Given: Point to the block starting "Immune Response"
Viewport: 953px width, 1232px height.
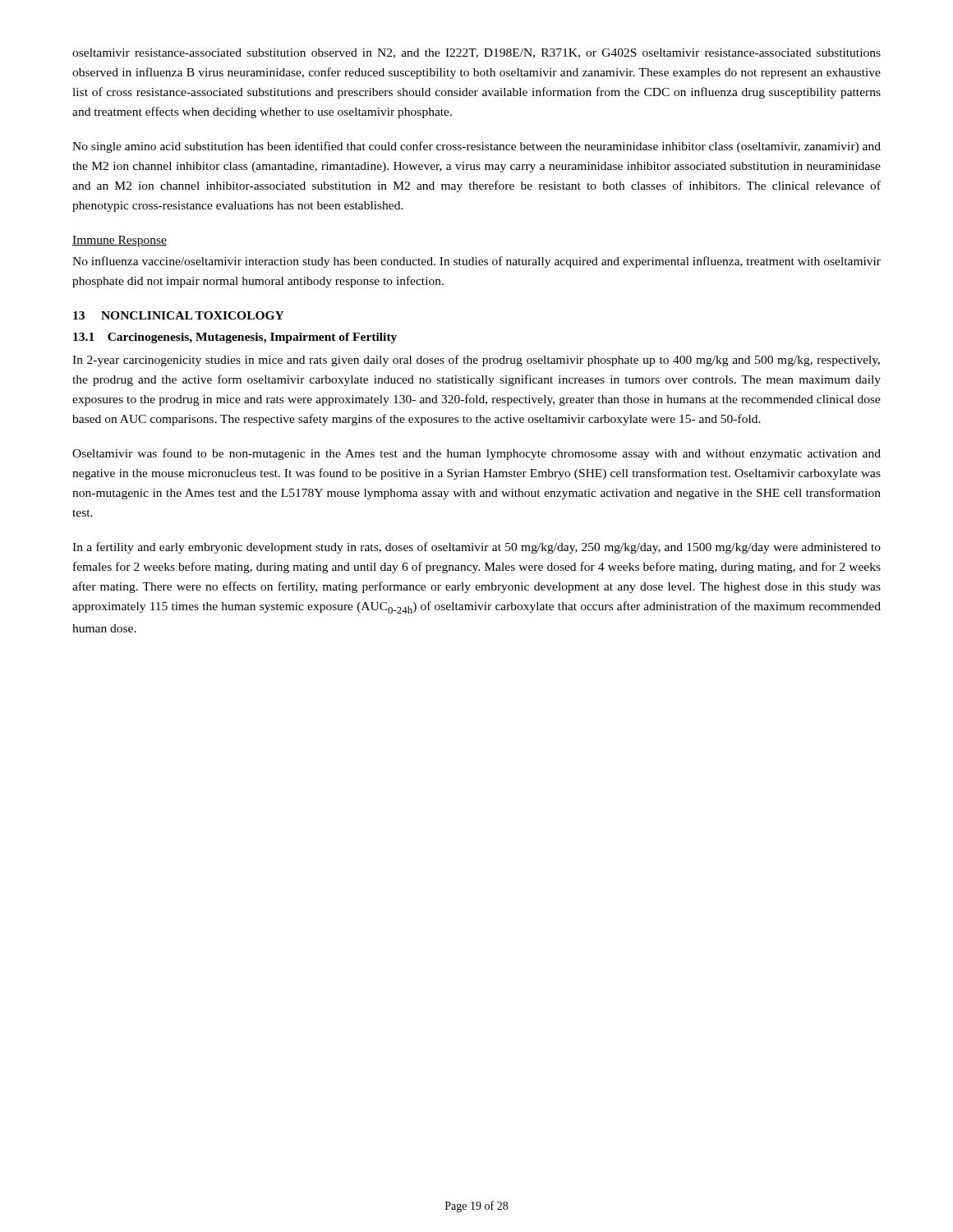Looking at the screenshot, I should click(x=120, y=241).
